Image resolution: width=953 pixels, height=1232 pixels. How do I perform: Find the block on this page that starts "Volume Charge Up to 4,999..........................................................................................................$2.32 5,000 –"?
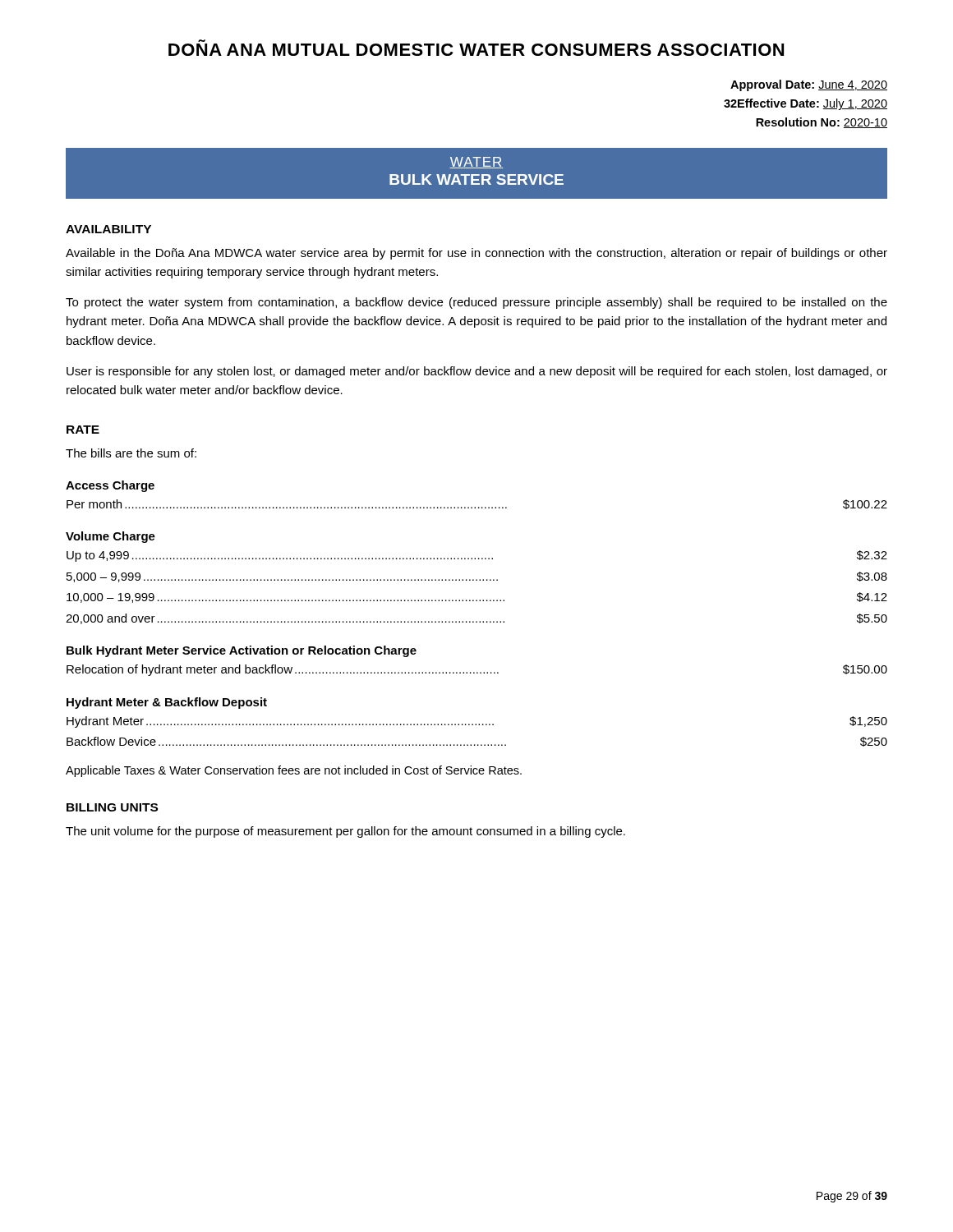(476, 579)
